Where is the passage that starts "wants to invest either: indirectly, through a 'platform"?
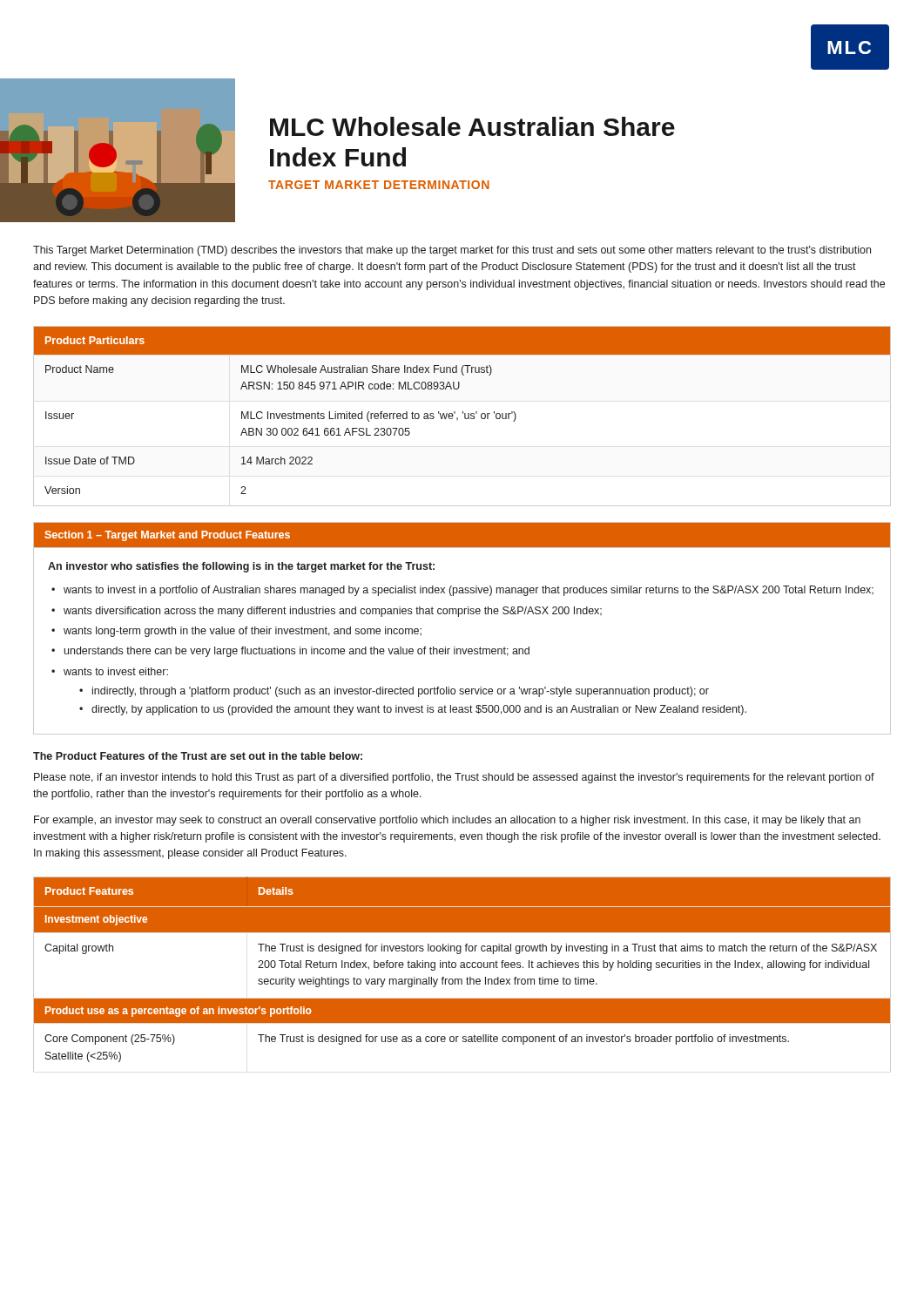924x1307 pixels. point(462,692)
